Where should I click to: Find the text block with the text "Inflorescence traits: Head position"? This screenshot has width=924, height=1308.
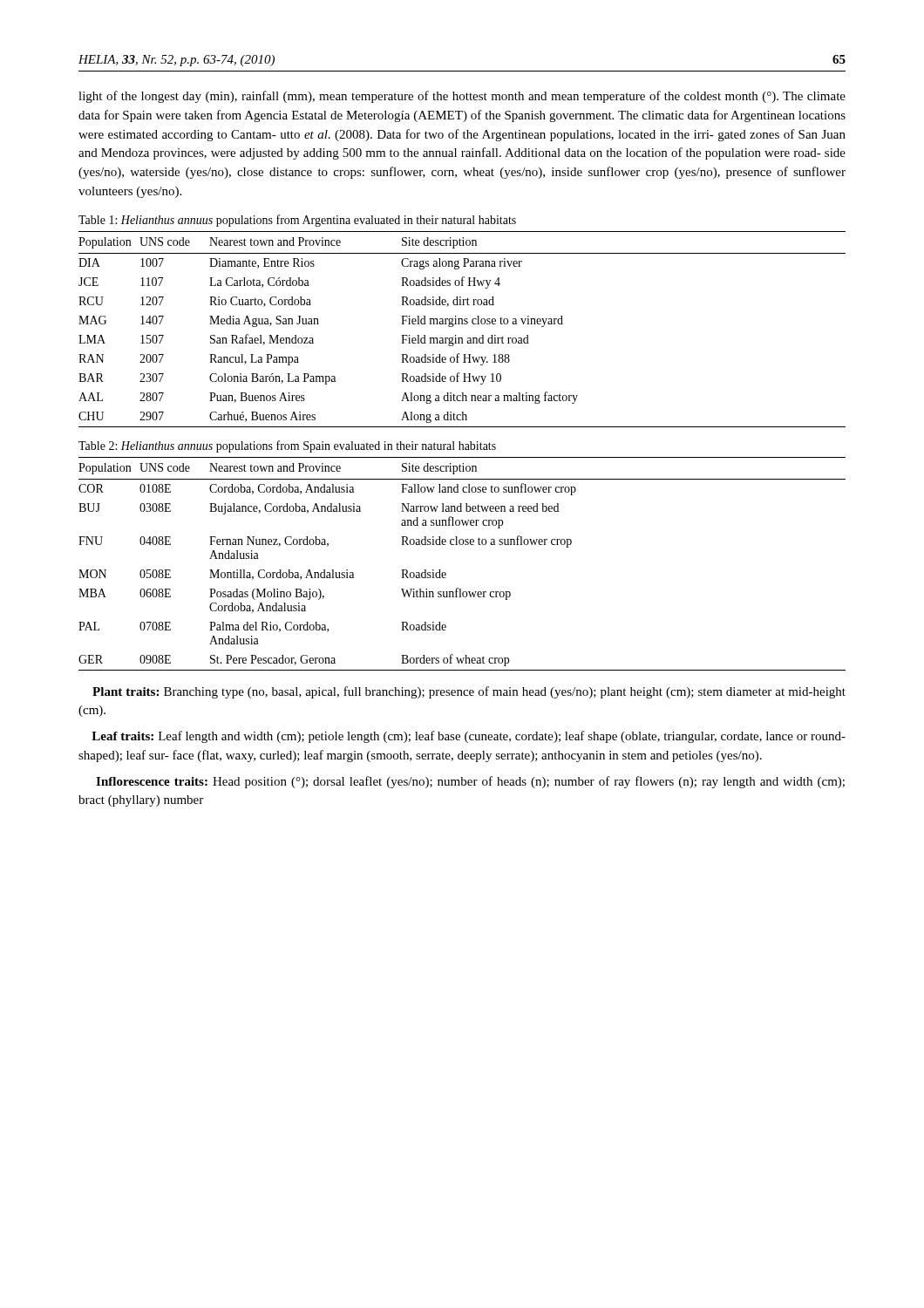point(462,790)
